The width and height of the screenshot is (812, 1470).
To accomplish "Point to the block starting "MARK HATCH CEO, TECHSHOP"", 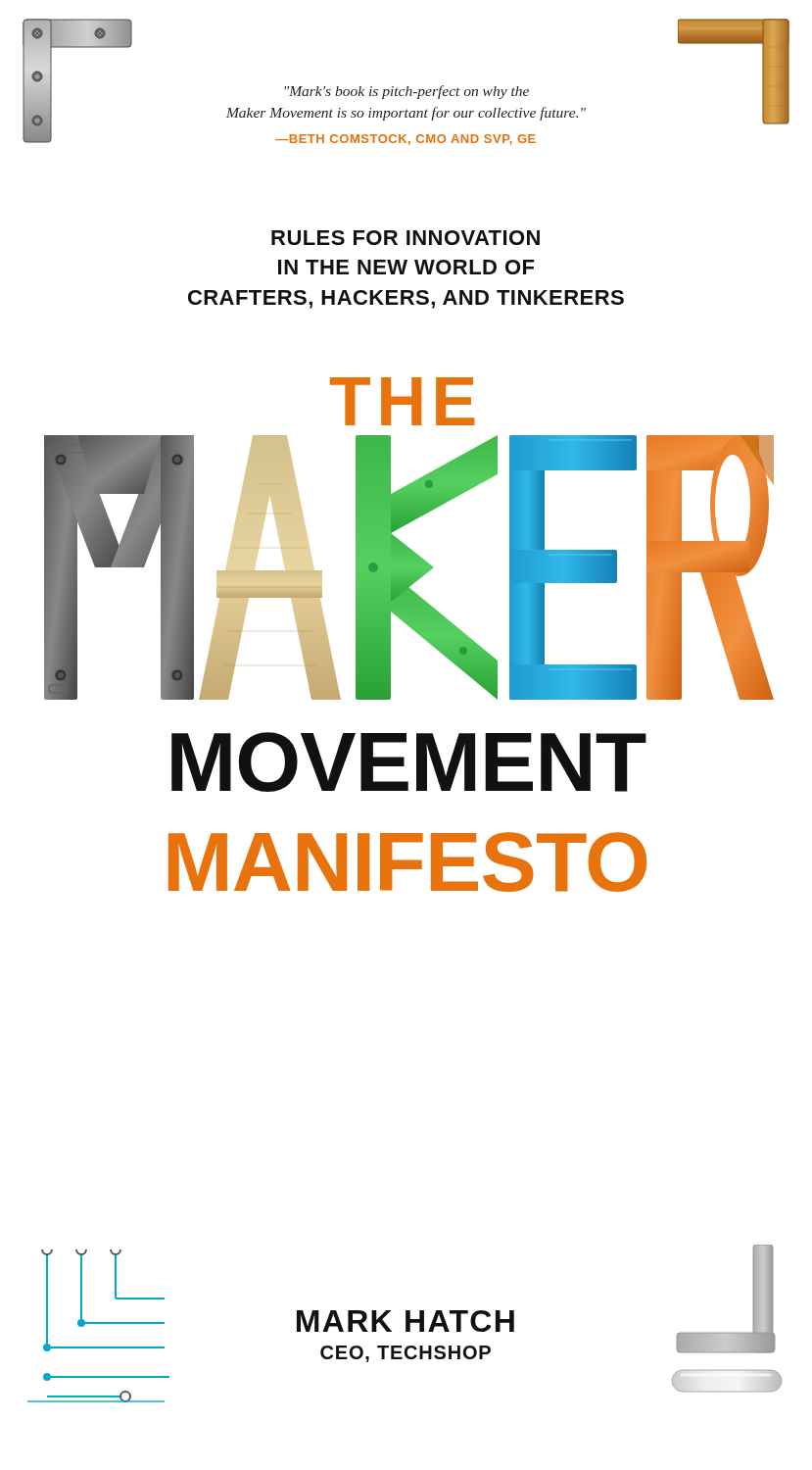I will (x=406, y=1334).
